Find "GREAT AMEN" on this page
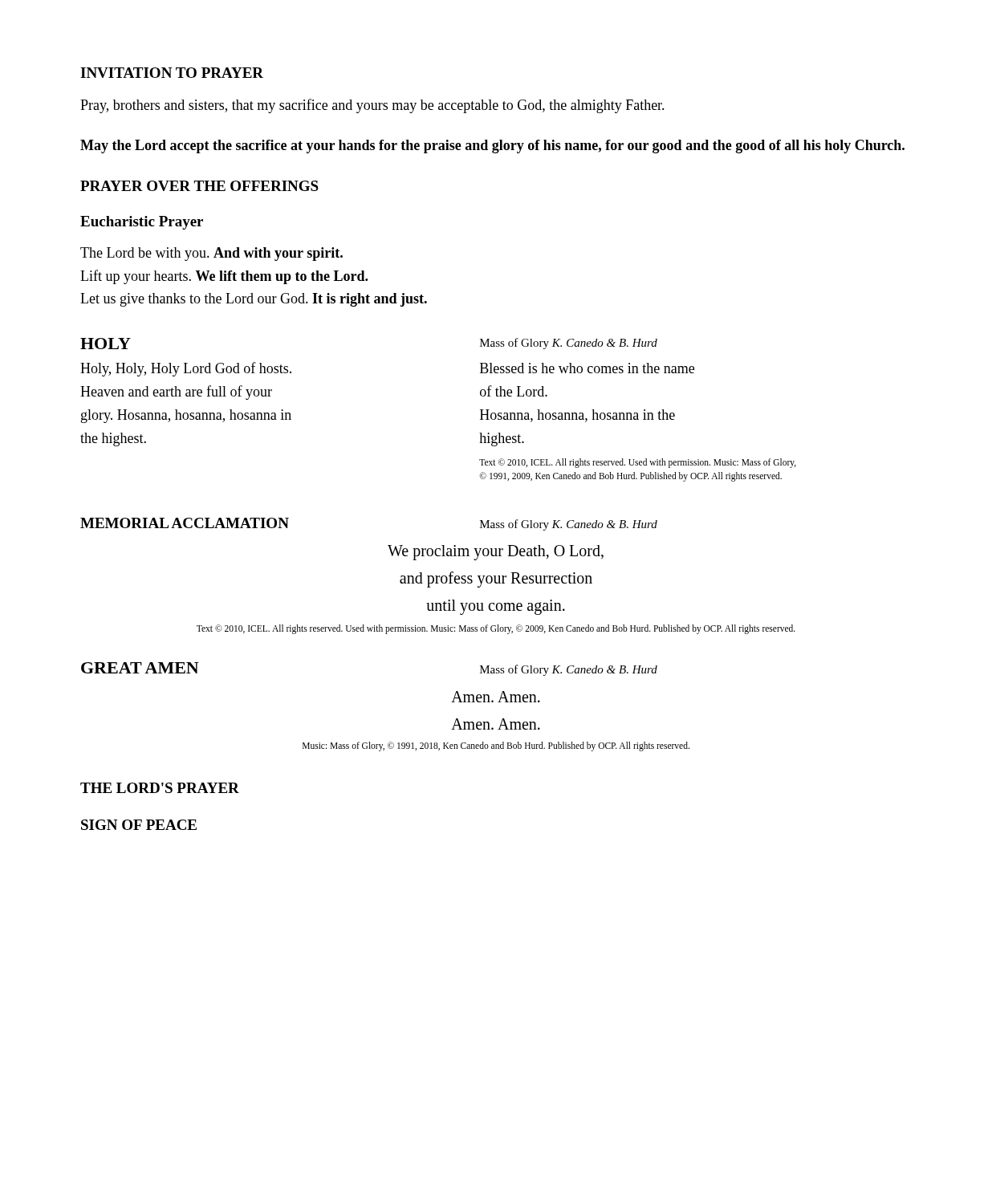The height and width of the screenshot is (1204, 992). point(140,667)
